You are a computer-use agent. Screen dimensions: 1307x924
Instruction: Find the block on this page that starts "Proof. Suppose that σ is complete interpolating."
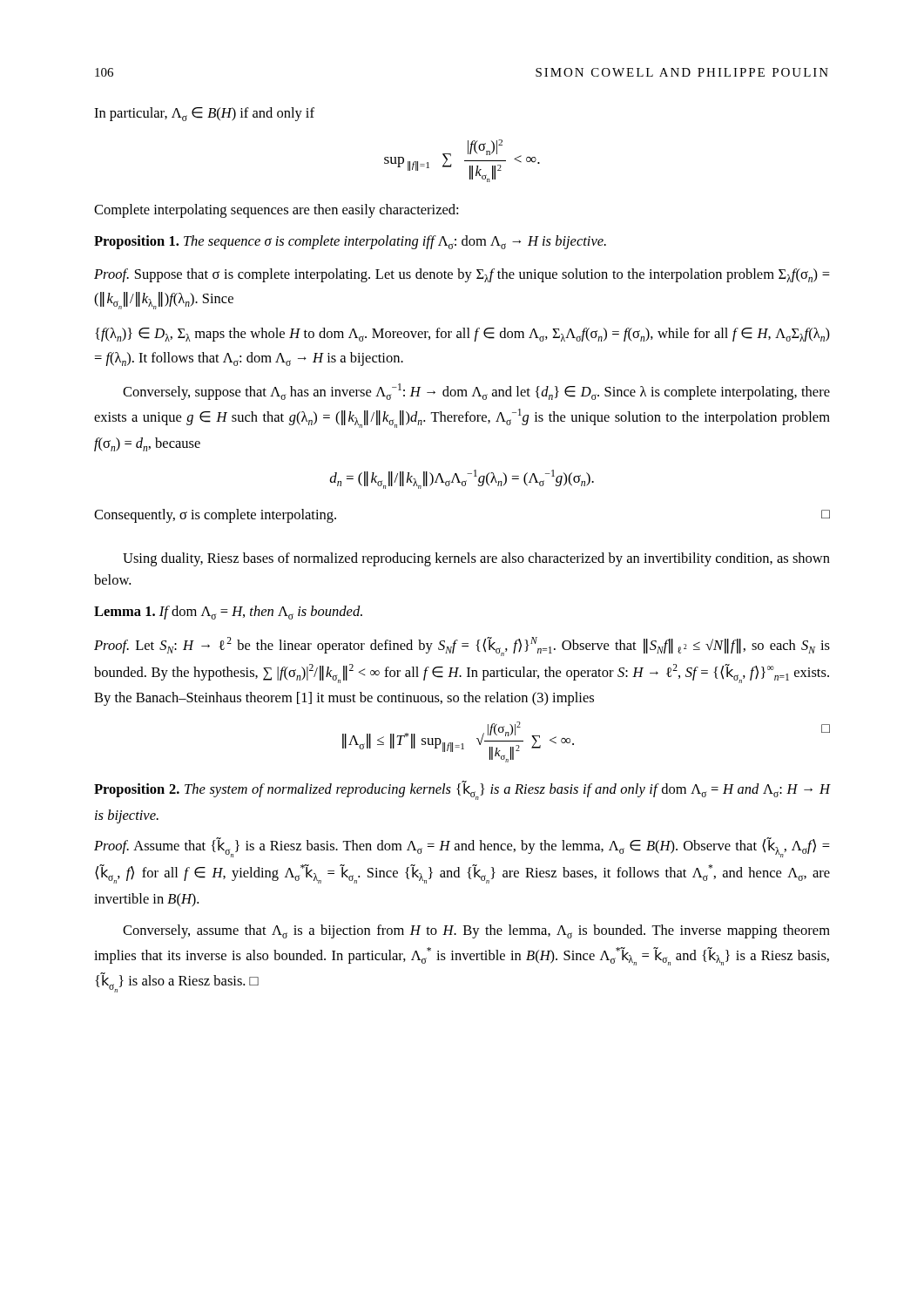point(462,275)
